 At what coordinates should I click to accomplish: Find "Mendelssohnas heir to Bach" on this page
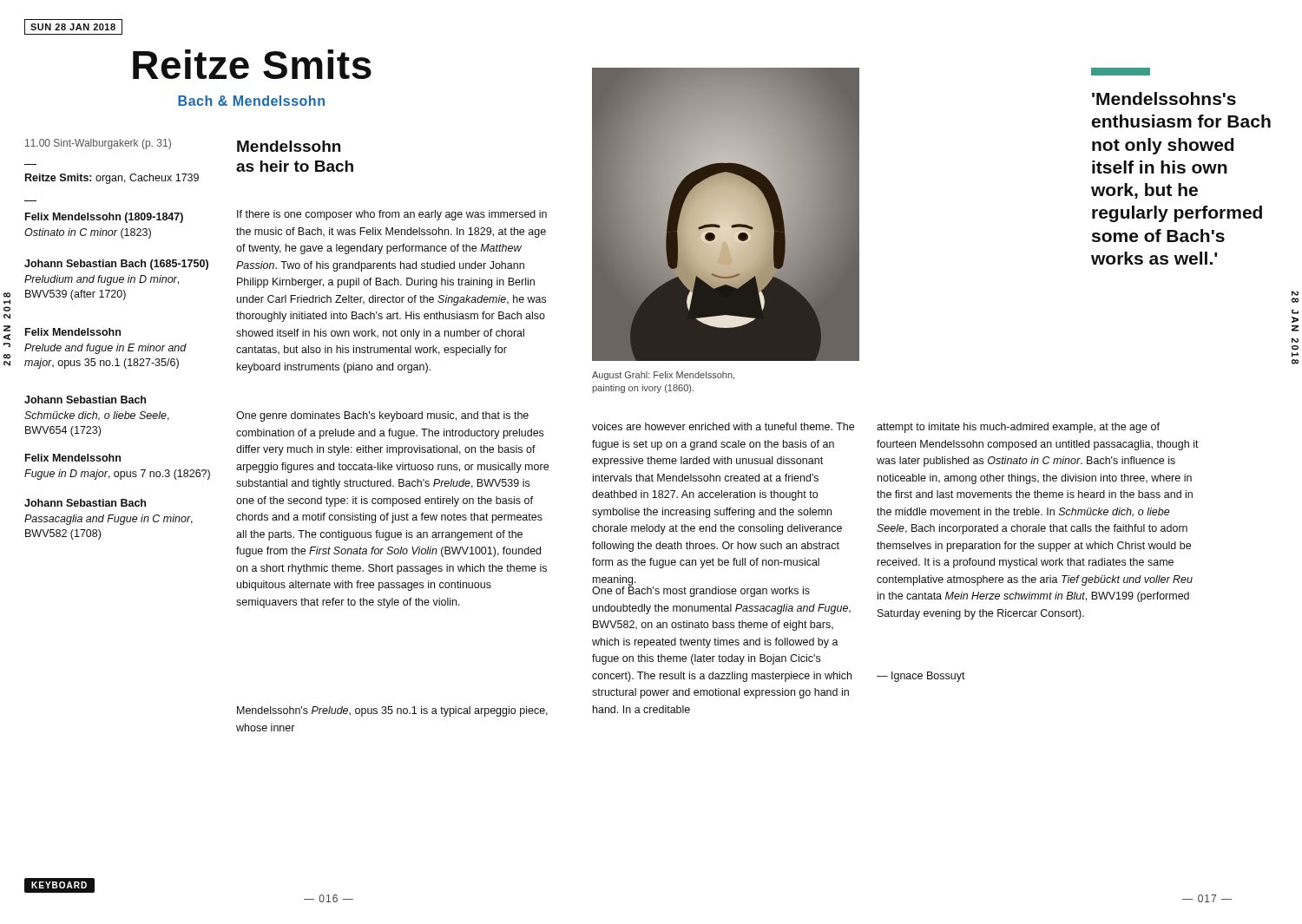[289, 146]
